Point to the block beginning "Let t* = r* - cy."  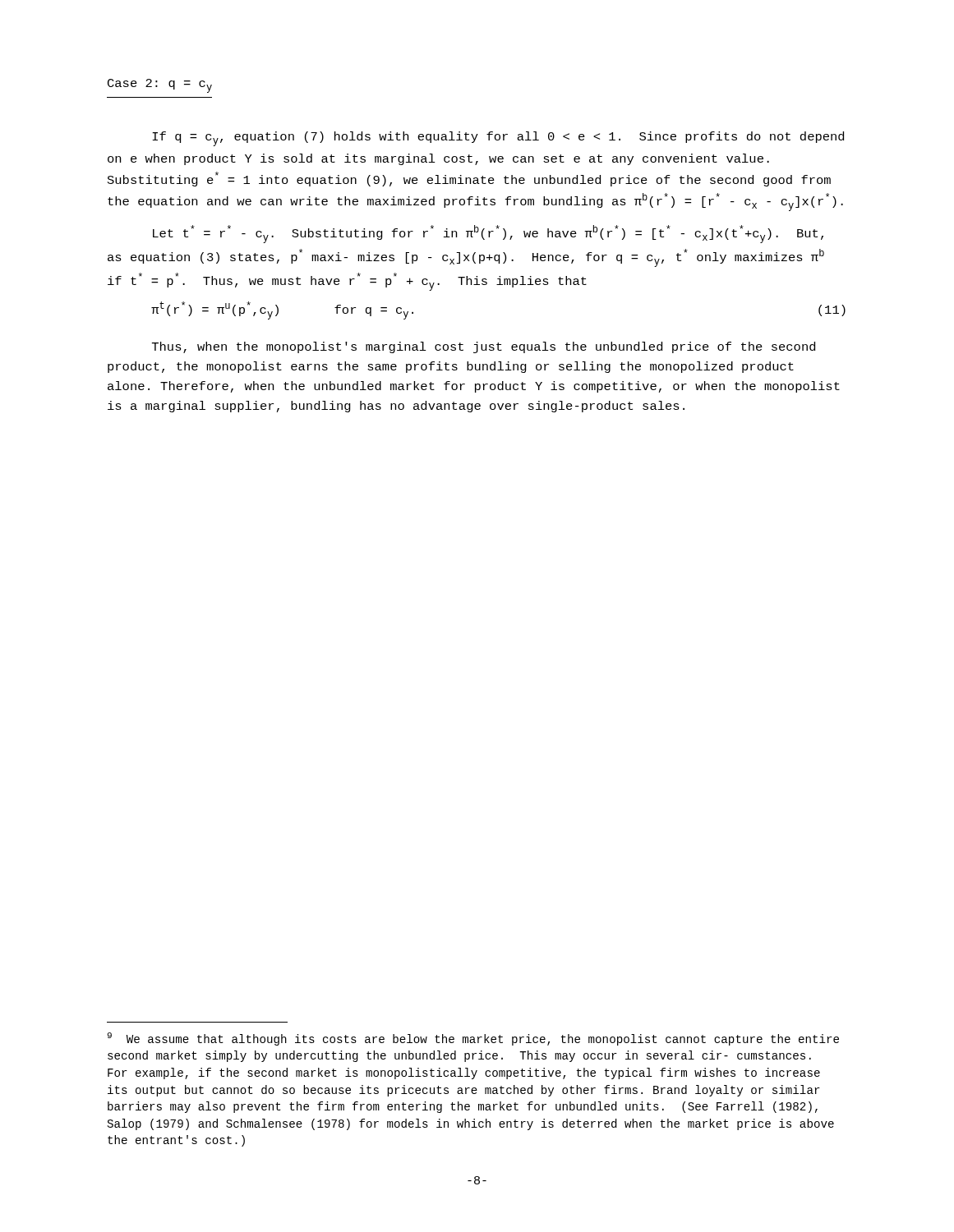(x=477, y=258)
